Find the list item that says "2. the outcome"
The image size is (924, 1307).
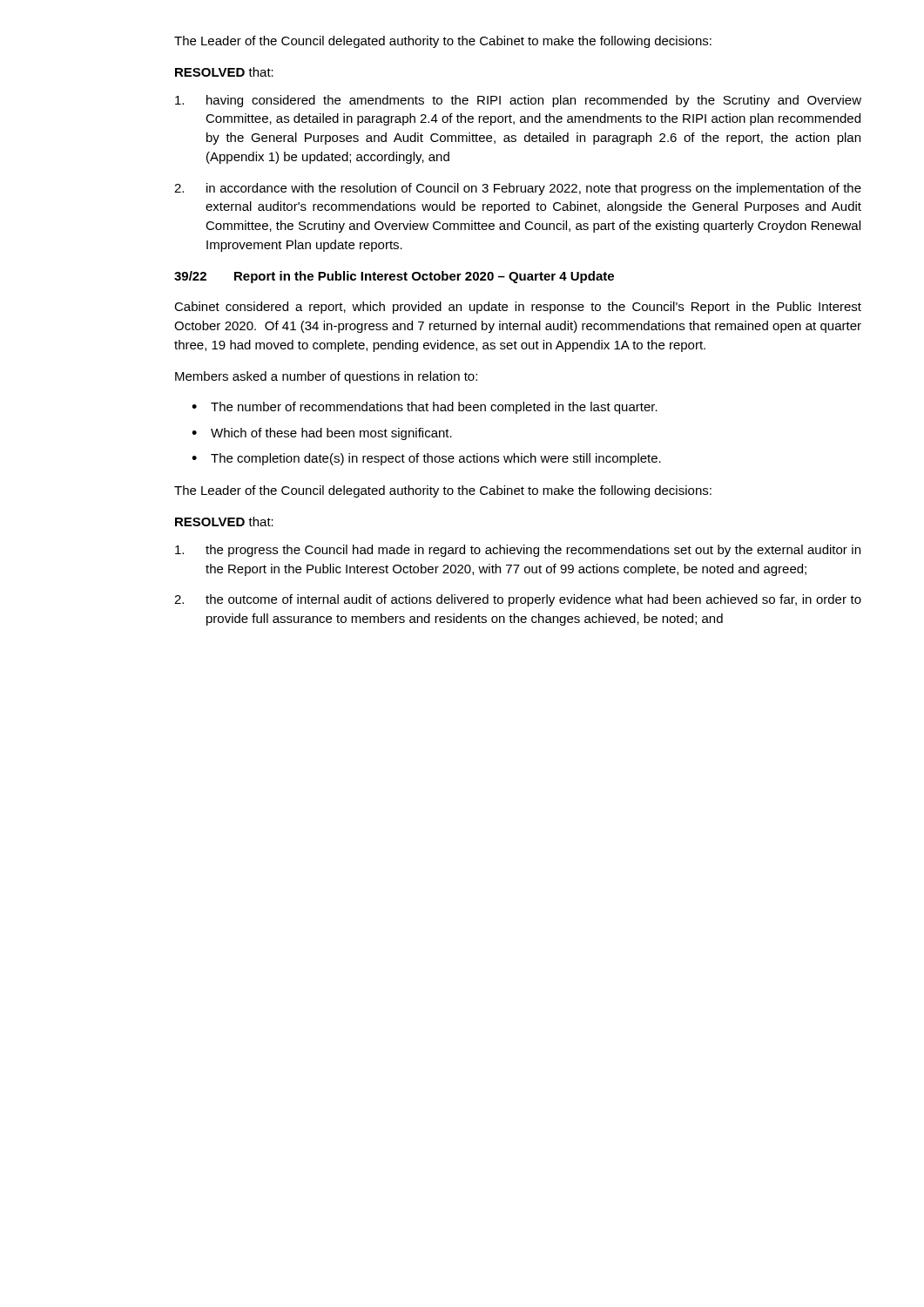point(518,609)
